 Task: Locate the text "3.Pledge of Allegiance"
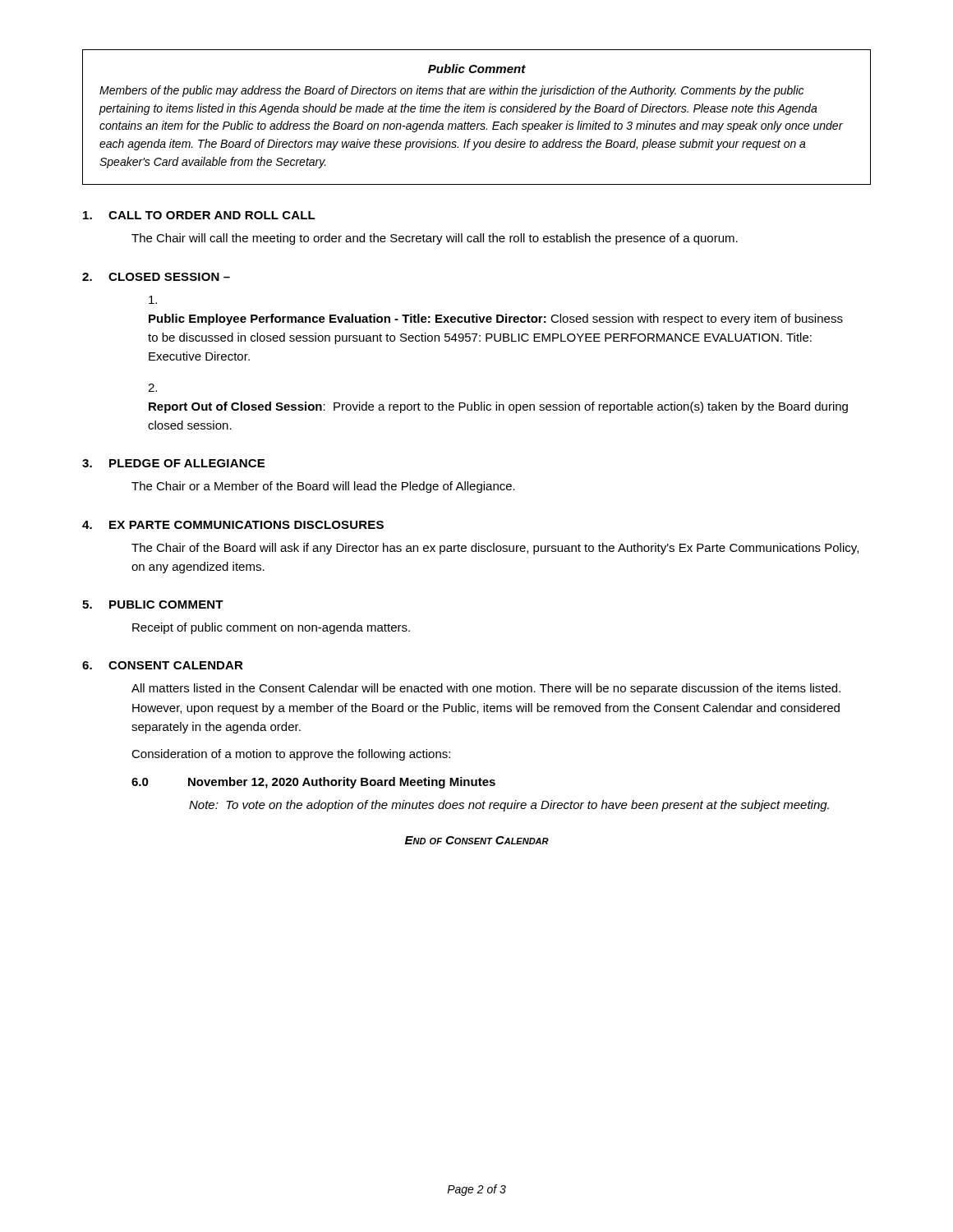(x=174, y=463)
